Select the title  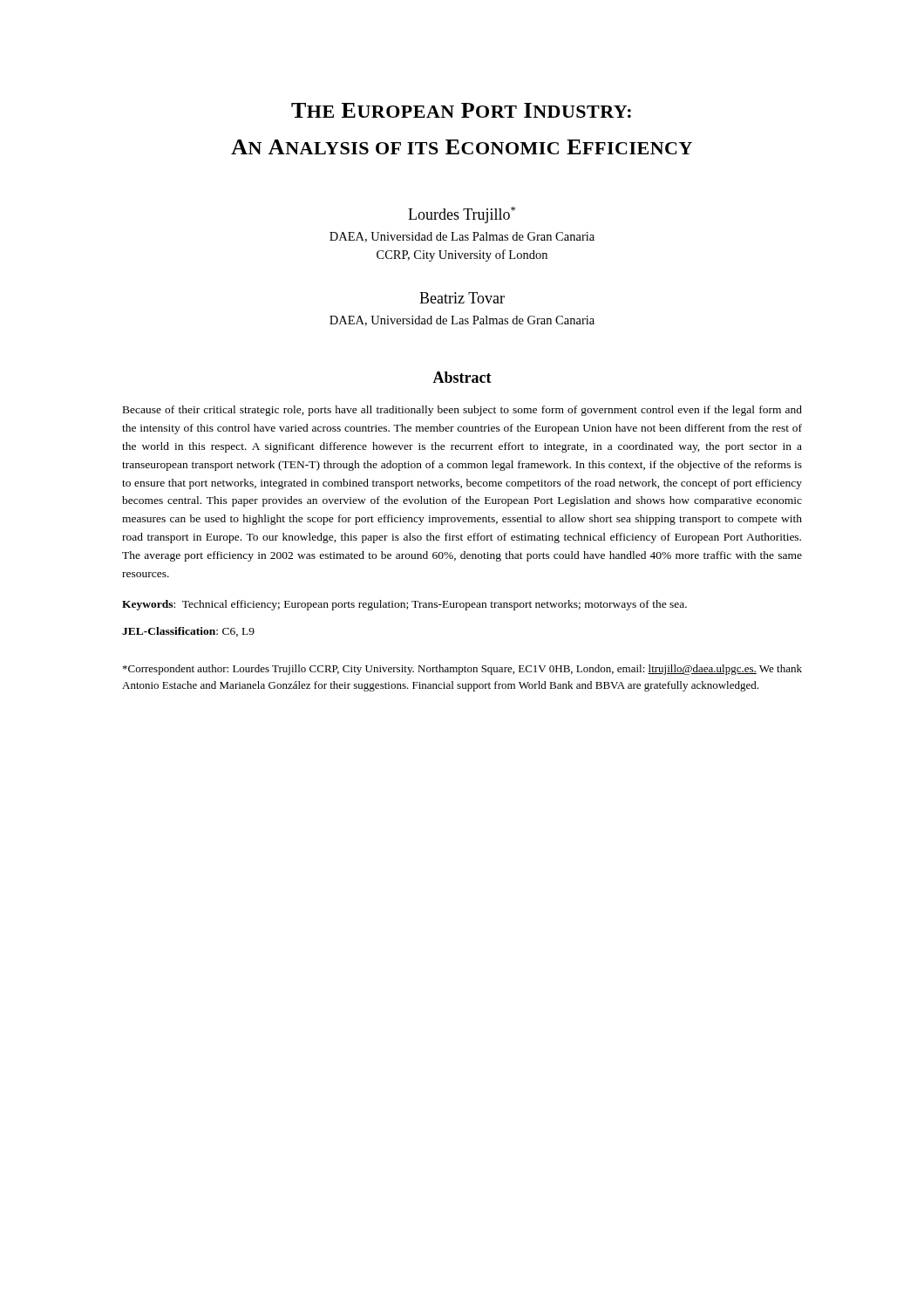[462, 129]
